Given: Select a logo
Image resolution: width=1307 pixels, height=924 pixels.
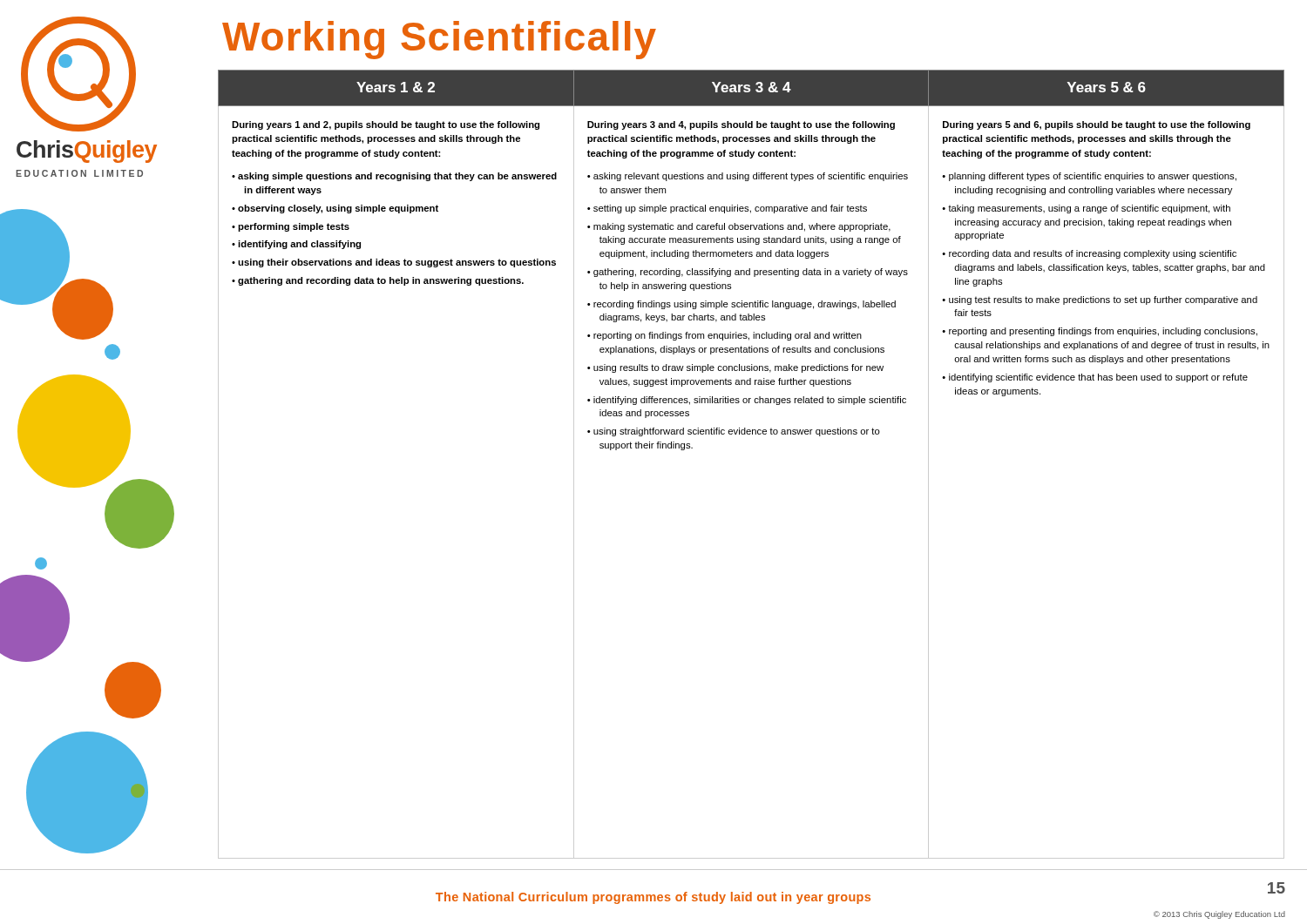Looking at the screenshot, I should pyautogui.click(x=100, y=462).
